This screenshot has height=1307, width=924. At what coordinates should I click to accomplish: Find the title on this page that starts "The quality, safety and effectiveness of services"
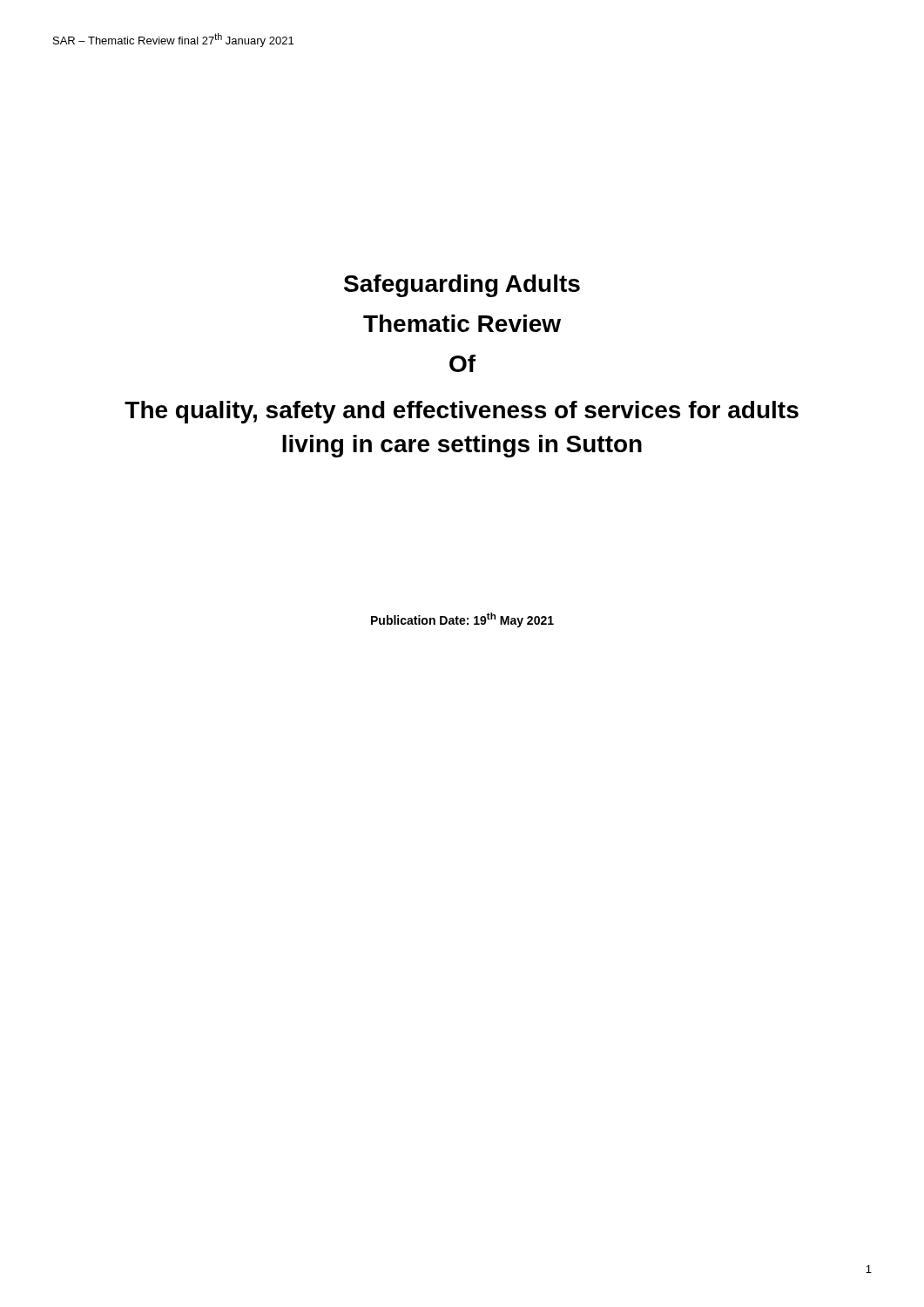pos(462,427)
